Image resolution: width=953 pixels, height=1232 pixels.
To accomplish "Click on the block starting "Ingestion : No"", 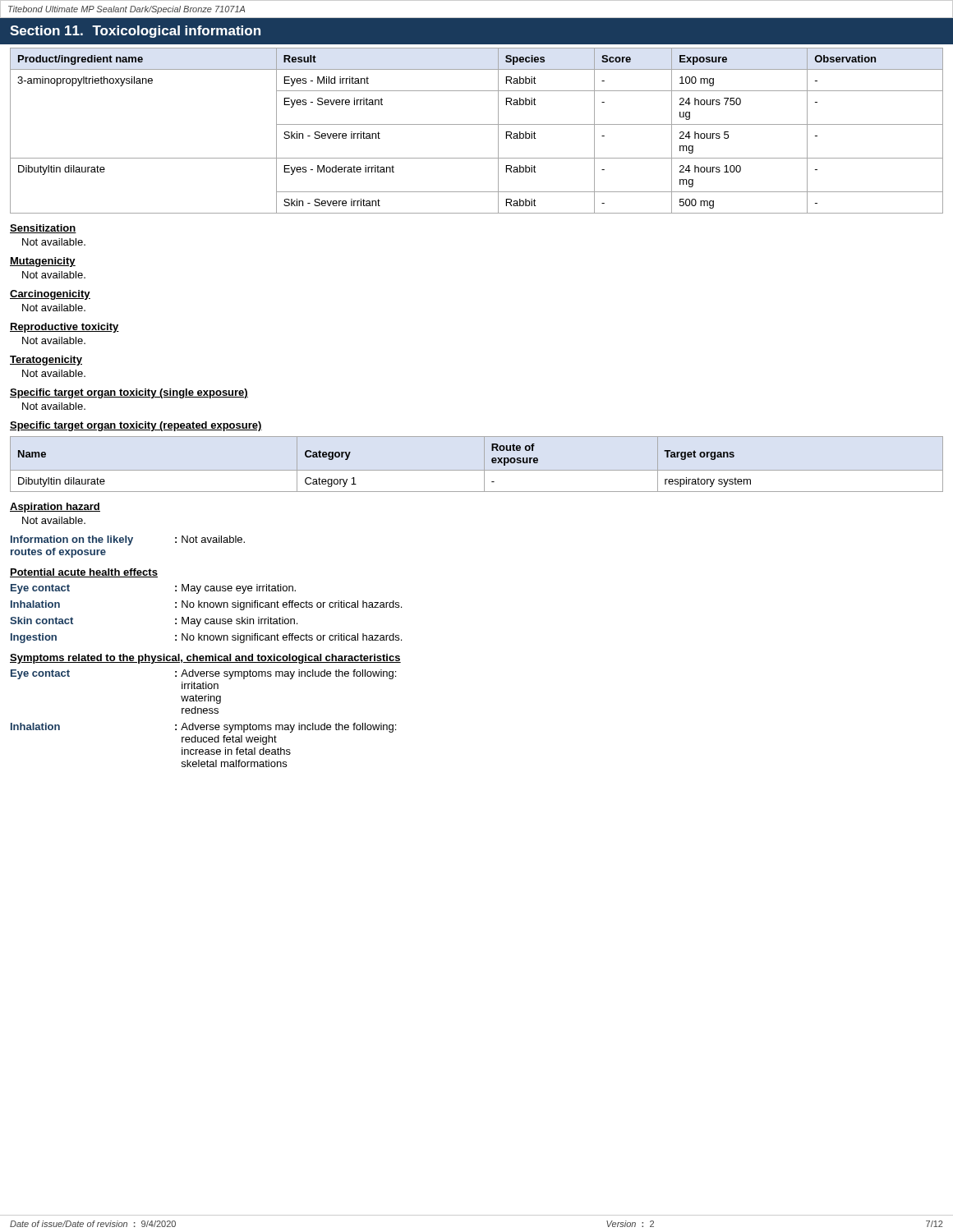I will 206,638.
